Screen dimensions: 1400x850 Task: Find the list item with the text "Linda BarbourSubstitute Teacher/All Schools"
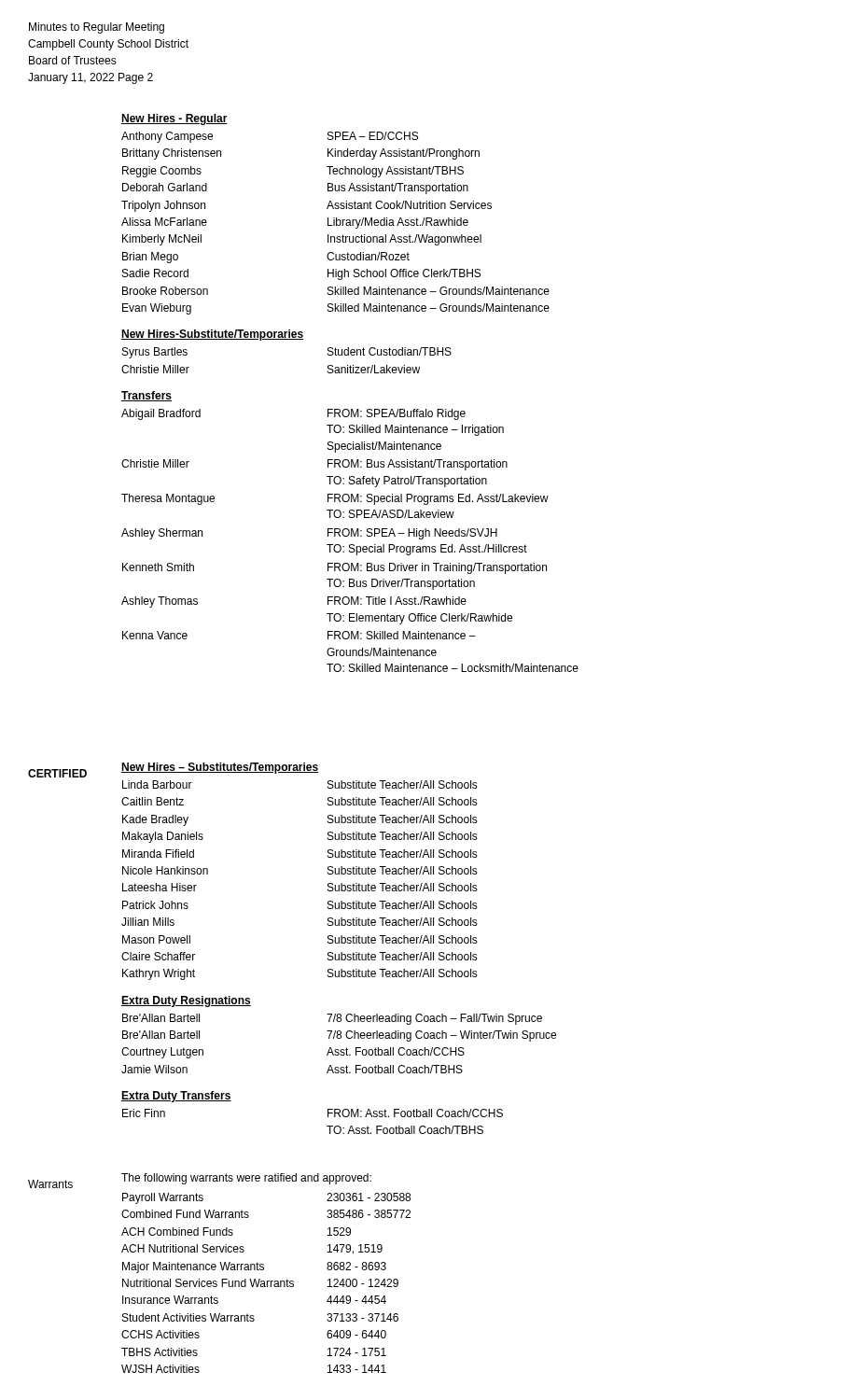[471, 786]
